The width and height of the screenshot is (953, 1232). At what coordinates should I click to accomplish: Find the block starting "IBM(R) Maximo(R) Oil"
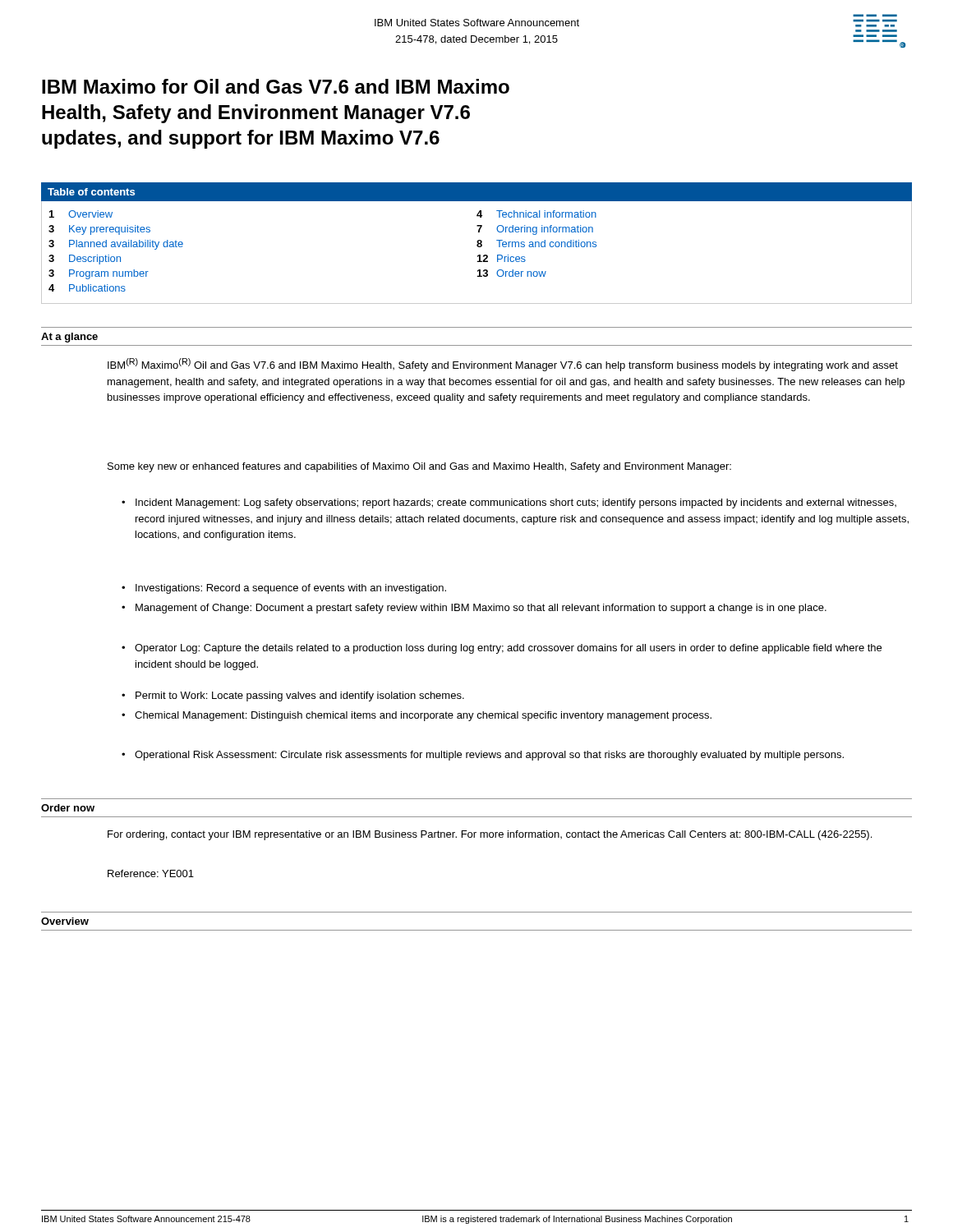point(506,380)
